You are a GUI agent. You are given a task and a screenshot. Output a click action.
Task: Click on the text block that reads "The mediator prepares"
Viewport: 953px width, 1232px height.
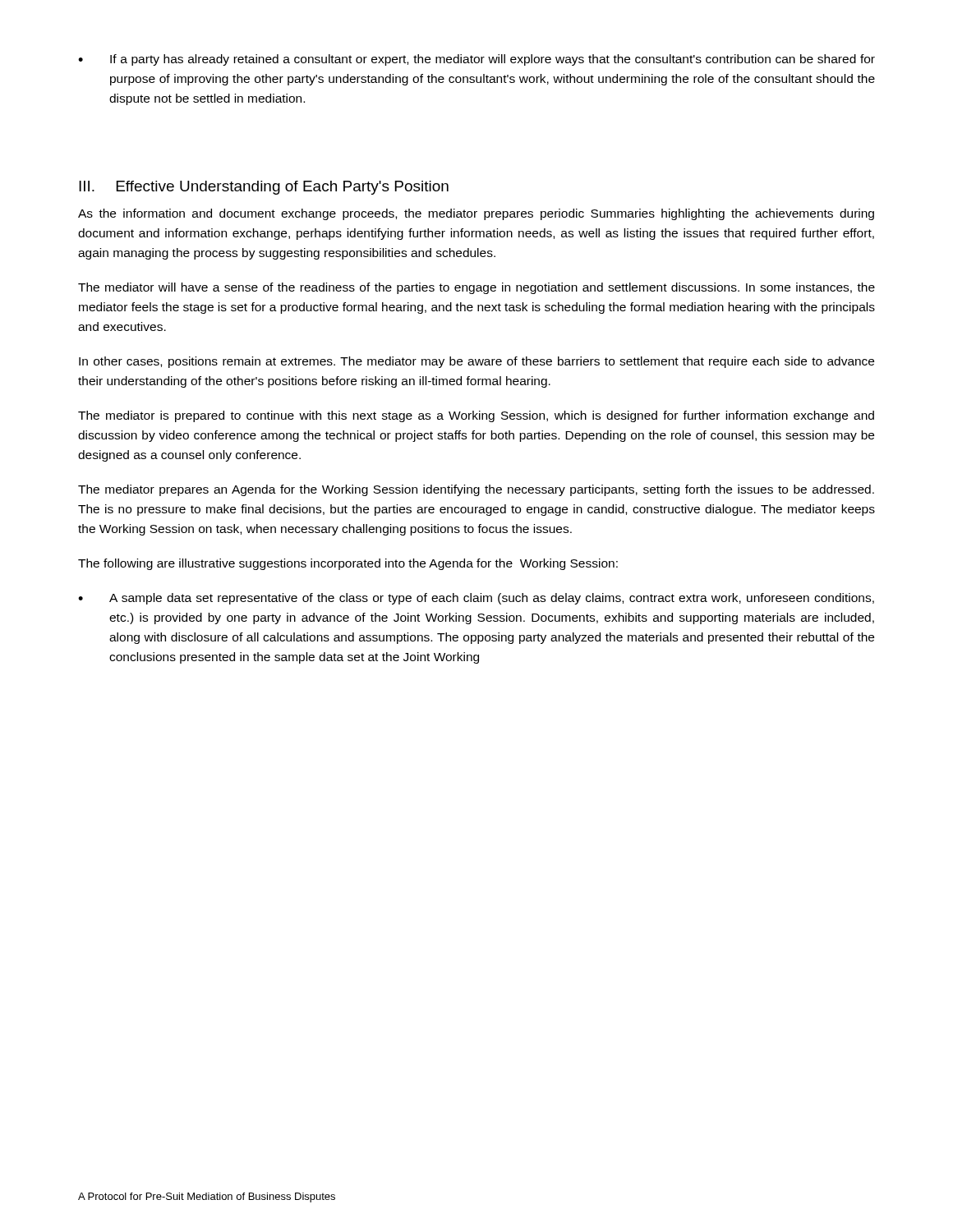point(476,509)
